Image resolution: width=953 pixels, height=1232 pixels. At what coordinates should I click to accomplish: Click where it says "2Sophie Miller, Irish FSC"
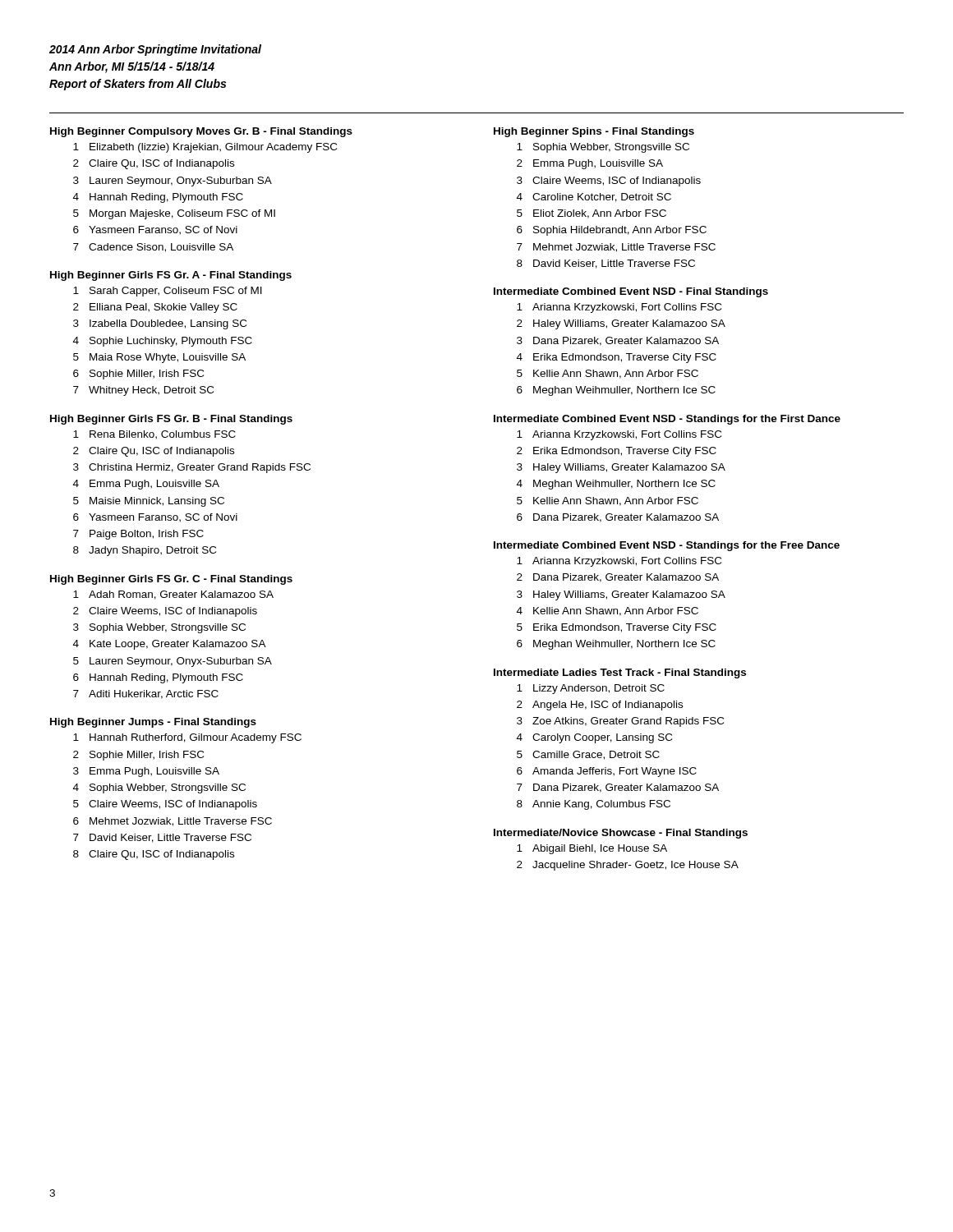[138, 756]
